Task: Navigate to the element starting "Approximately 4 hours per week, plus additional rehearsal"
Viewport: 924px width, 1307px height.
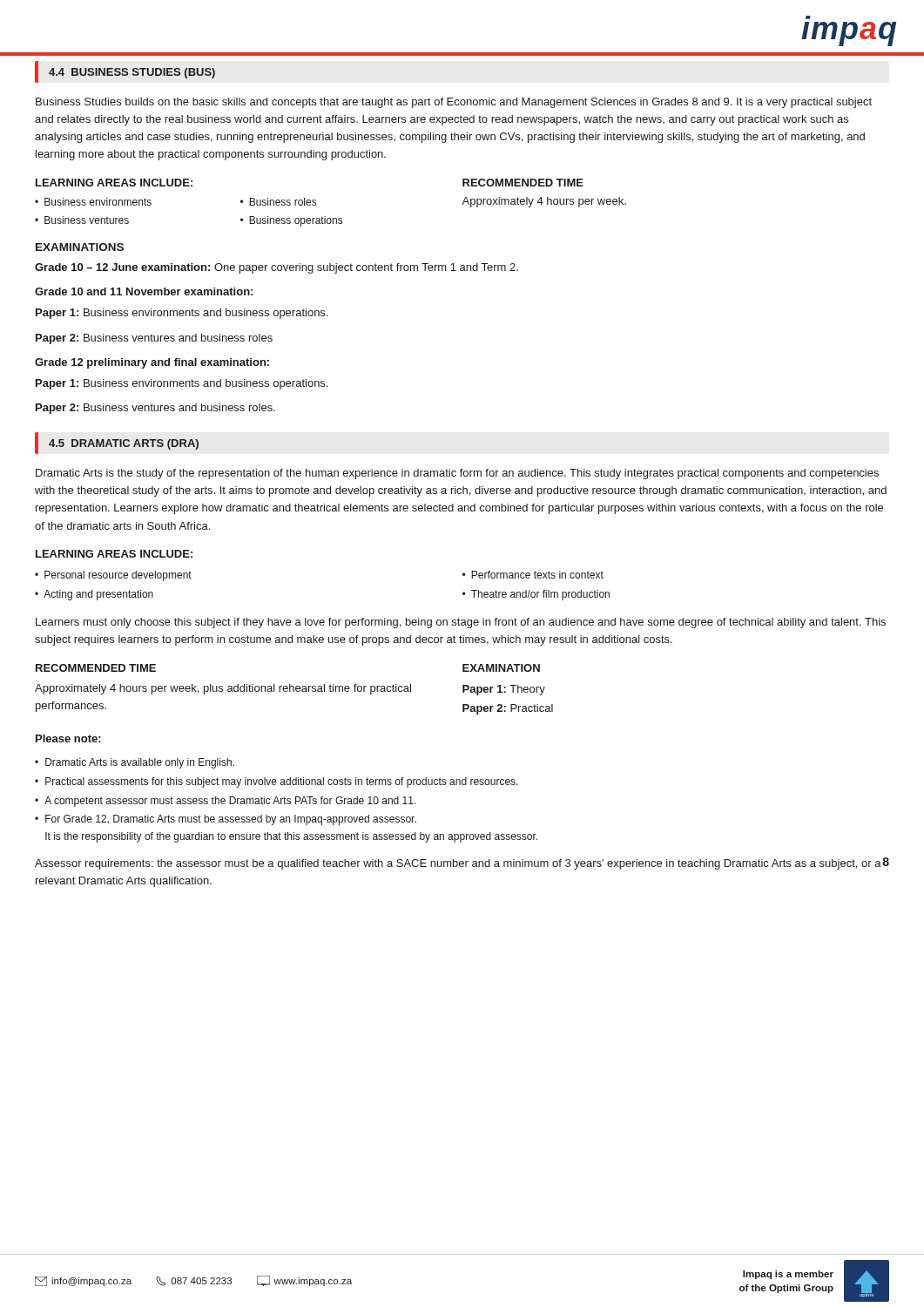Action: pos(223,696)
